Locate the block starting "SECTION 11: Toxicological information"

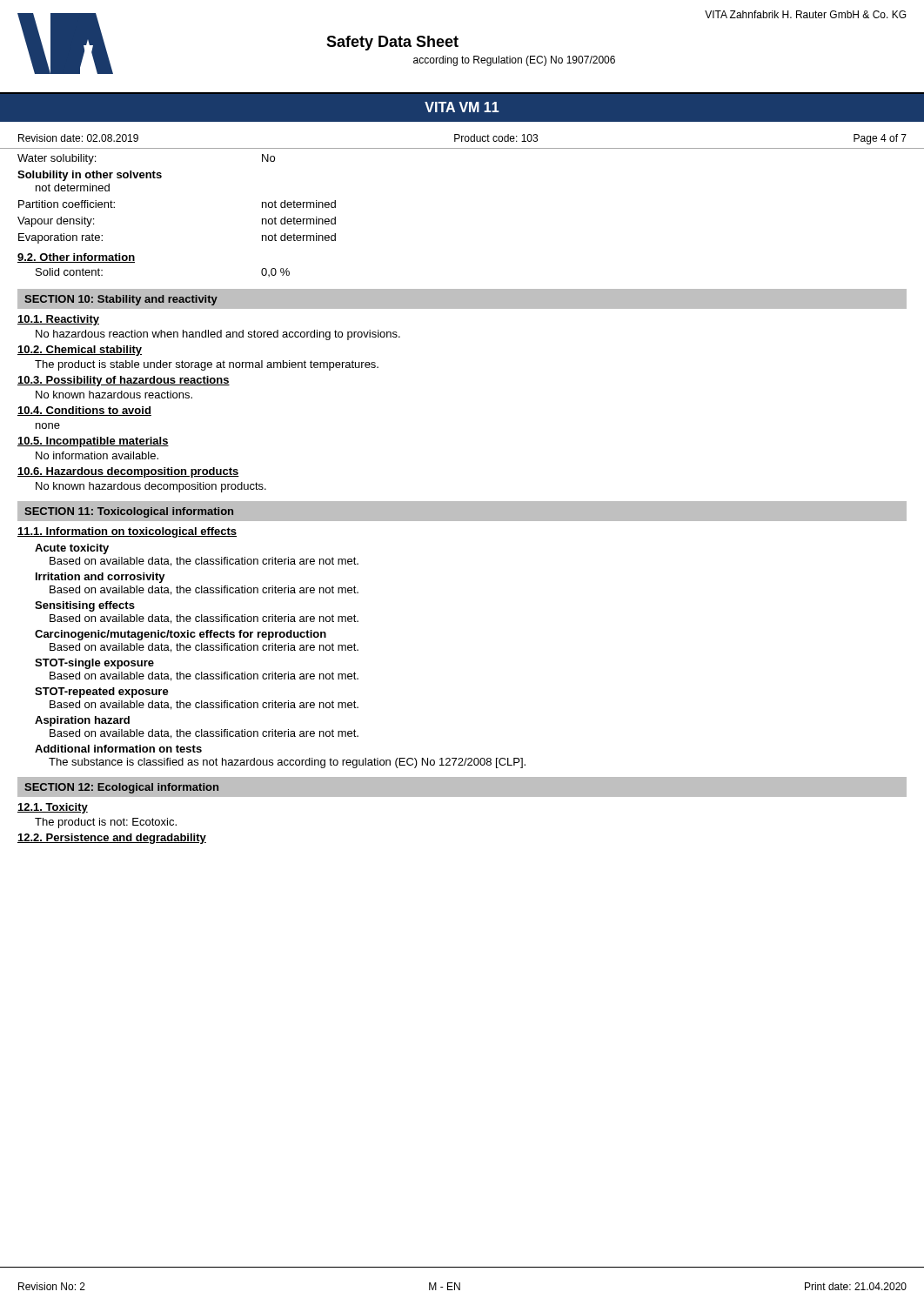pos(129,511)
